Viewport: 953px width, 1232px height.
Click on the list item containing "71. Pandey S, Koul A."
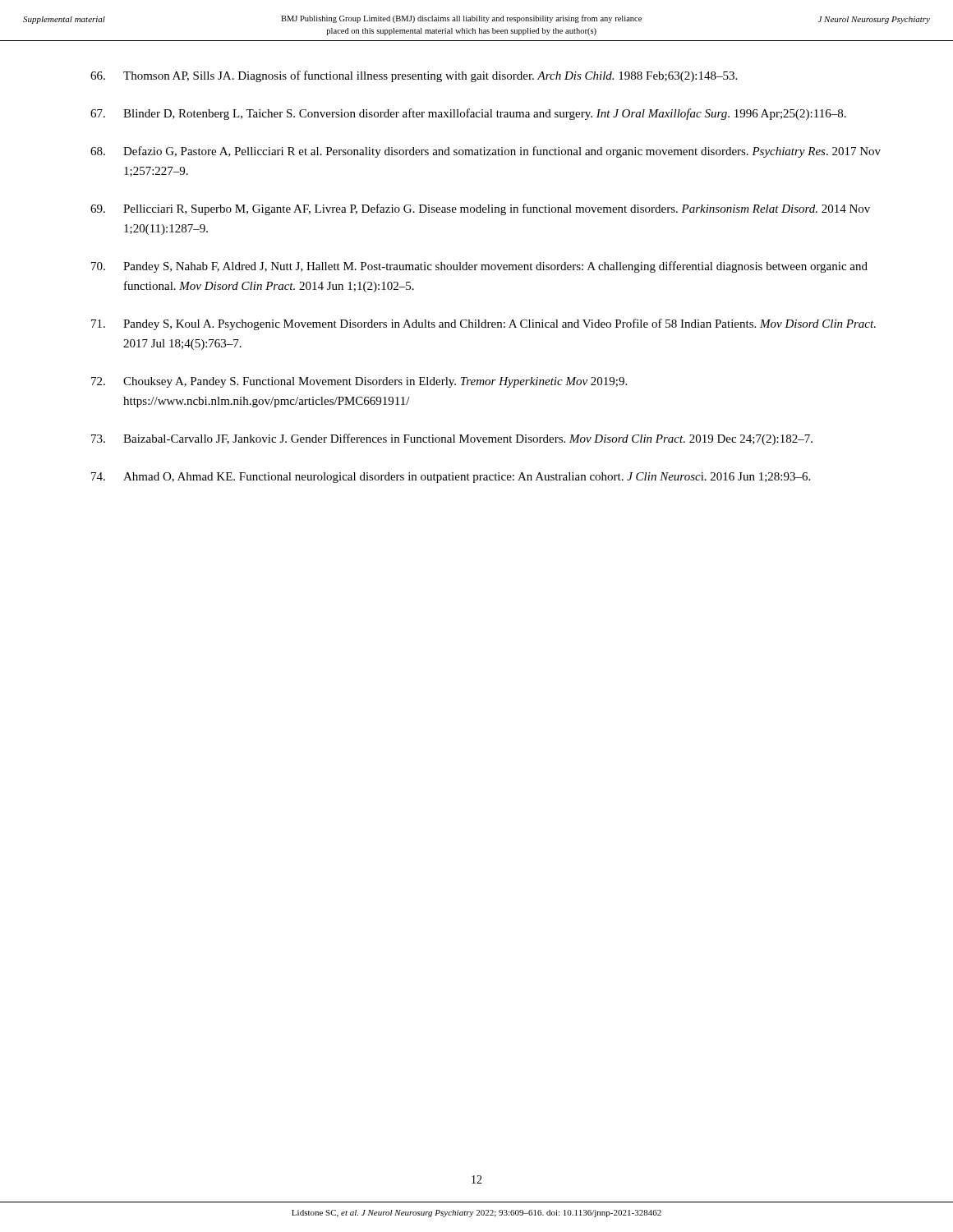[x=489, y=334]
